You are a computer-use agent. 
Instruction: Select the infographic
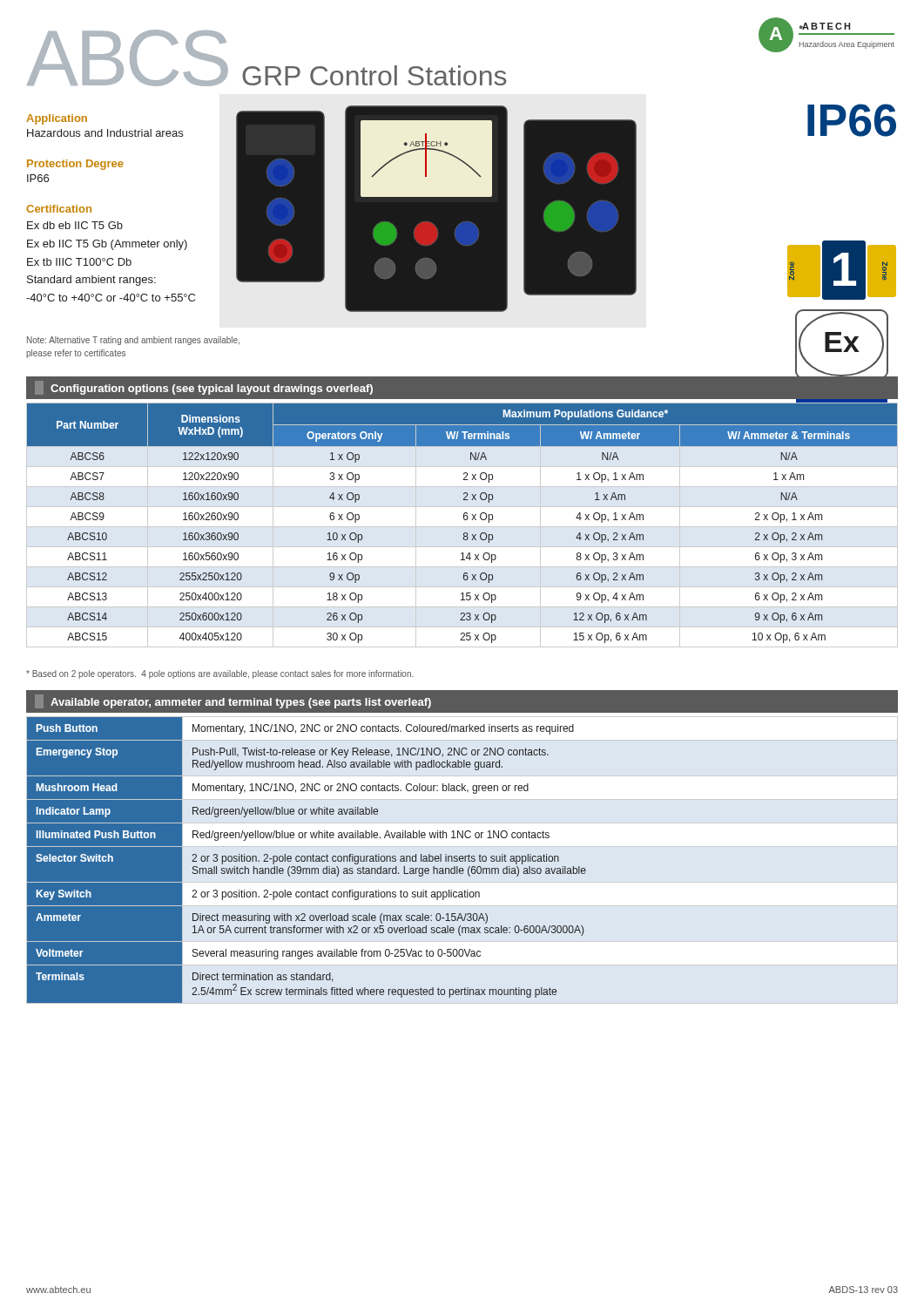coord(841,354)
